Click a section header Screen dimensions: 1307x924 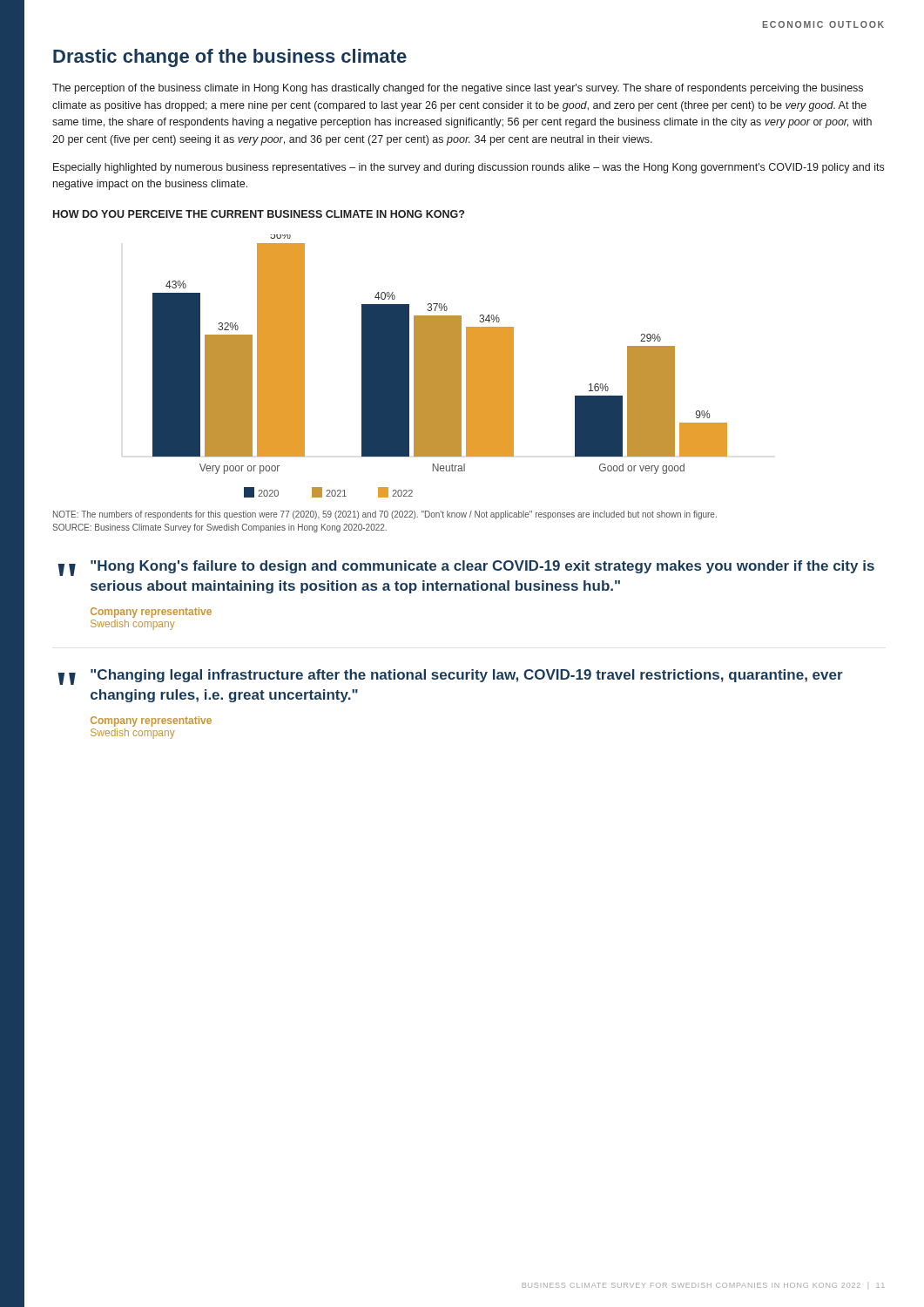coord(259,214)
